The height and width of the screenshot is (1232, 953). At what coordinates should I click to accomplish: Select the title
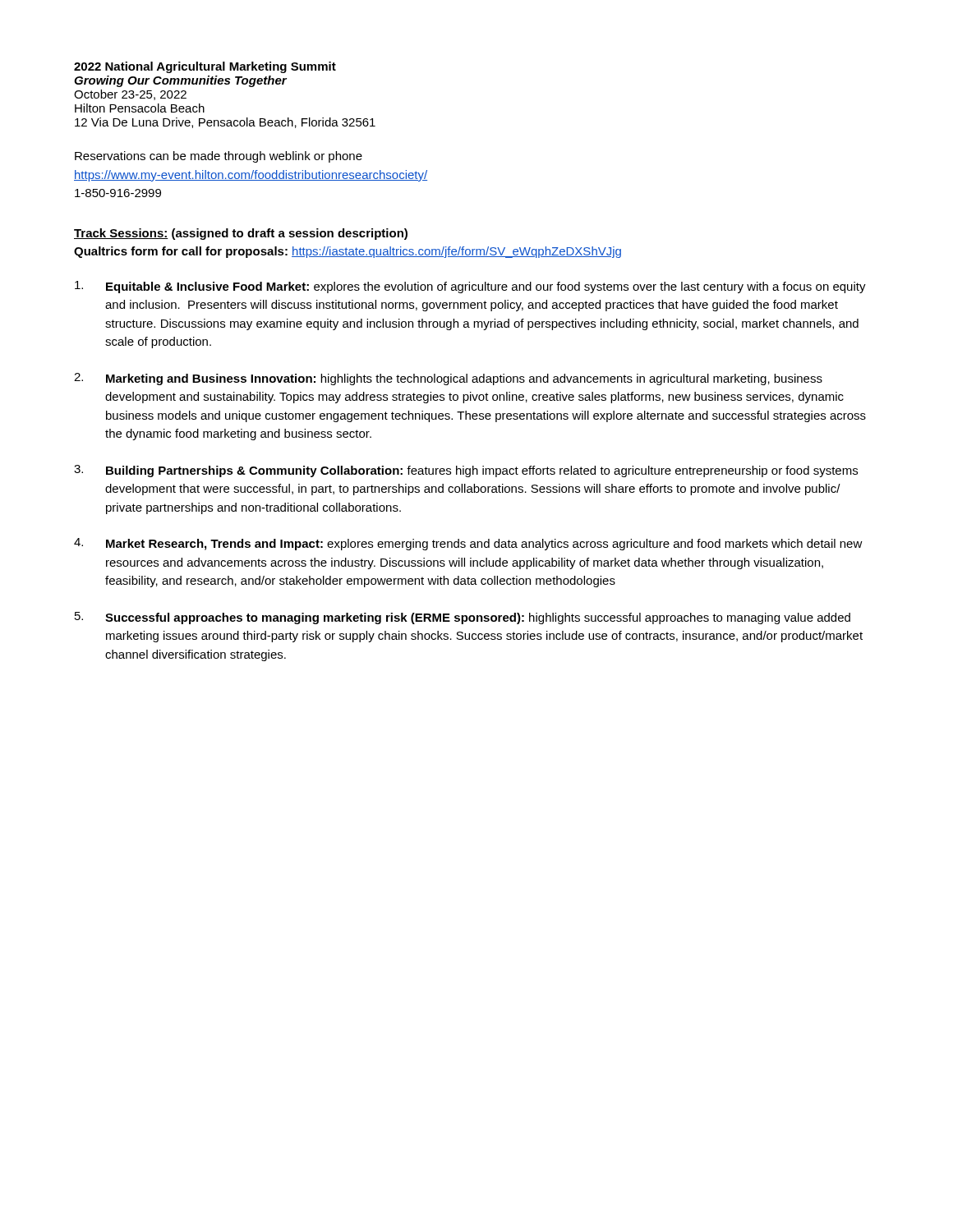(225, 94)
